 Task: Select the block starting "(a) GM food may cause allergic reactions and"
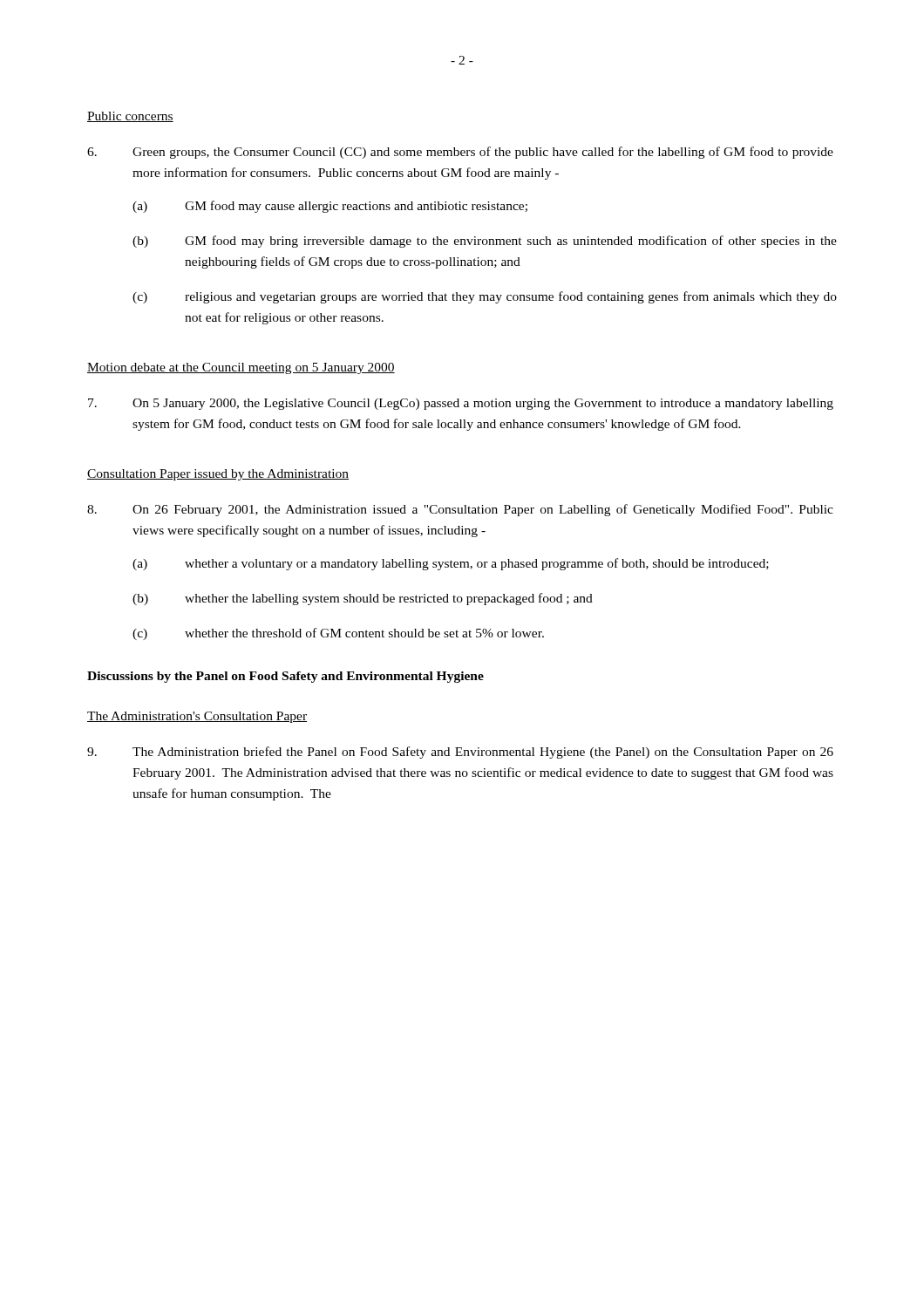pyautogui.click(x=485, y=206)
